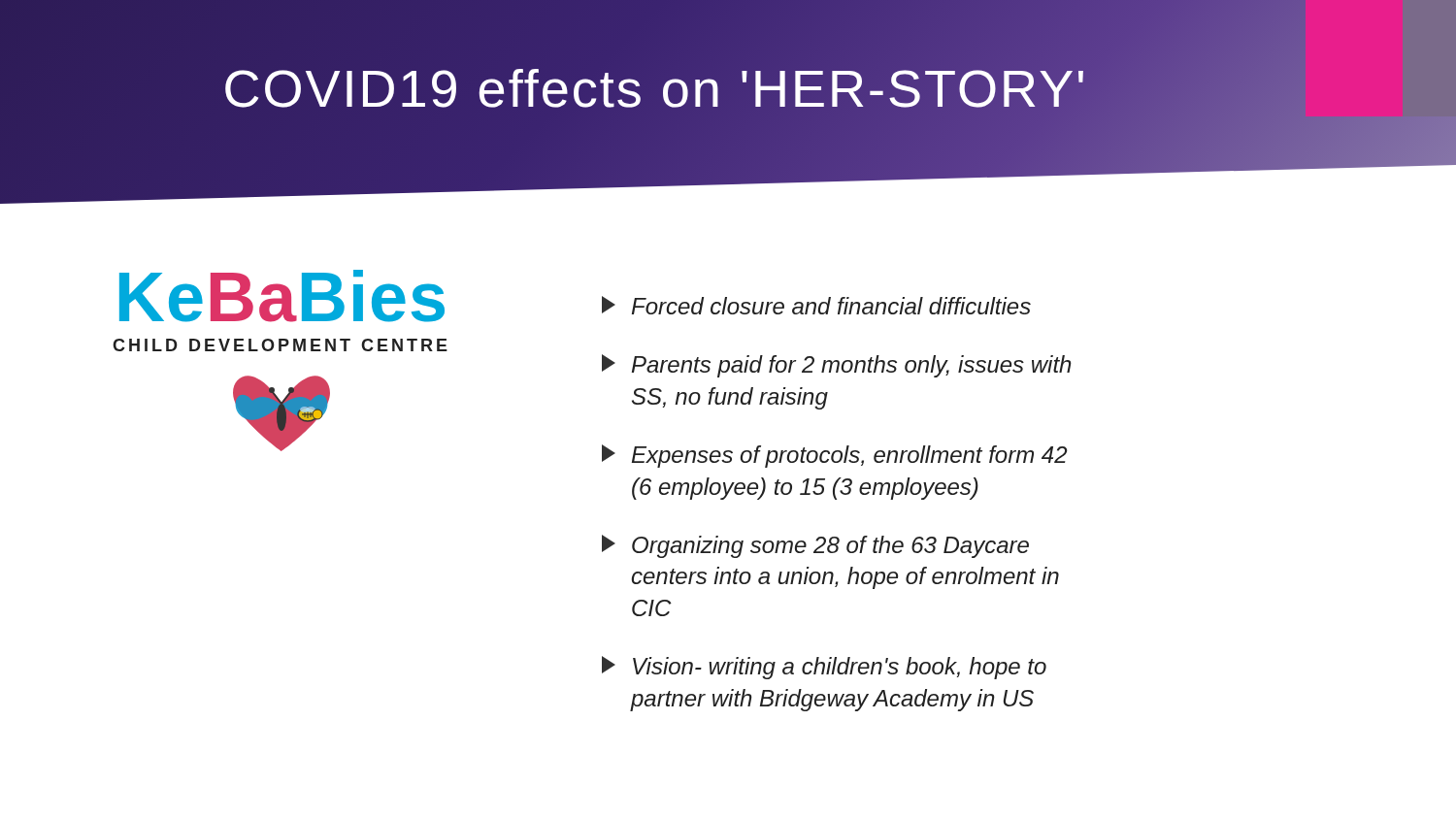Select the list item that reads "Expenses of protocols, enrollment"
Screen dimensions: 819x1456
click(1000, 471)
